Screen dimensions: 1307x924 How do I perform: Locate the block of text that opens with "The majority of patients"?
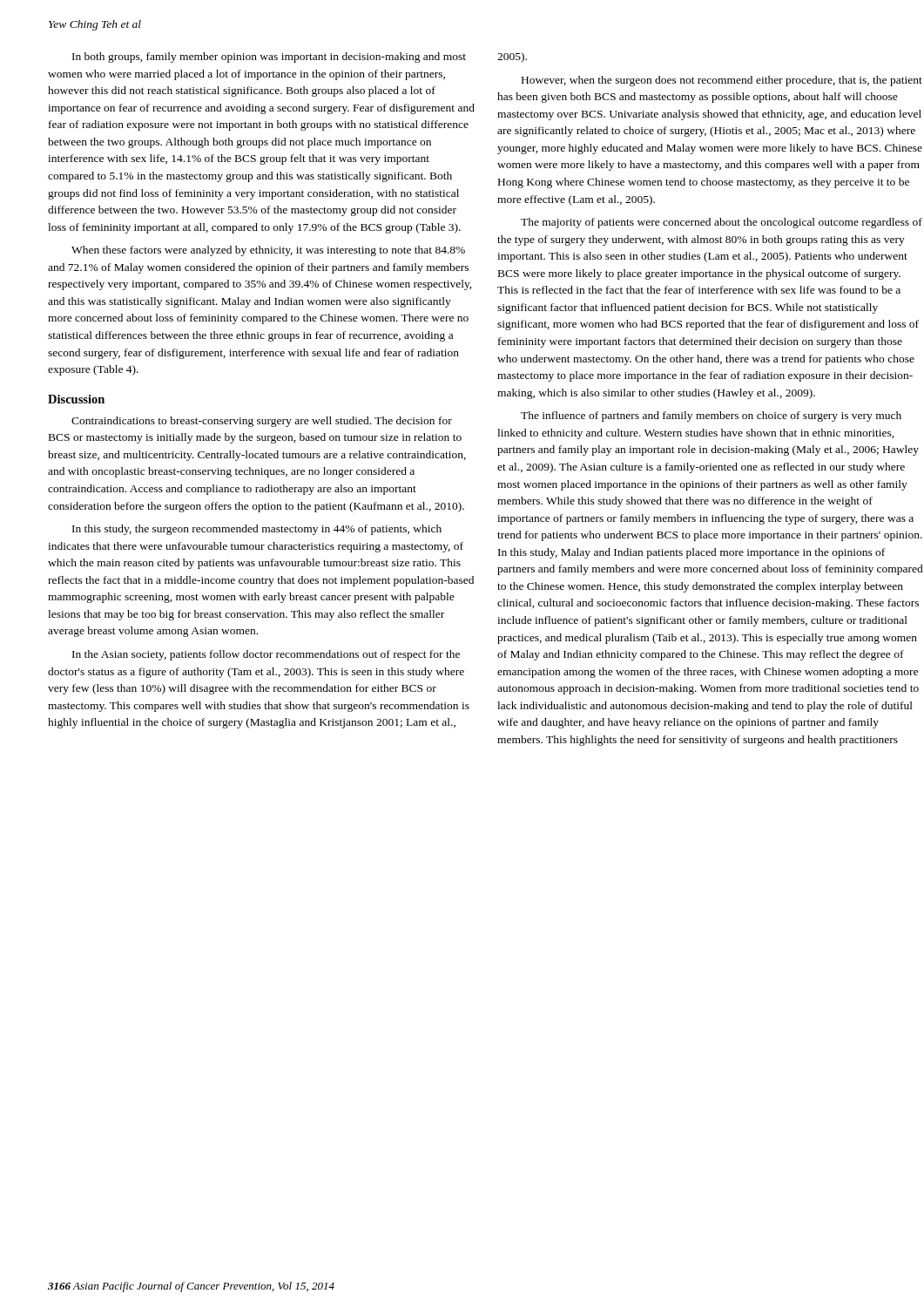[x=711, y=307]
